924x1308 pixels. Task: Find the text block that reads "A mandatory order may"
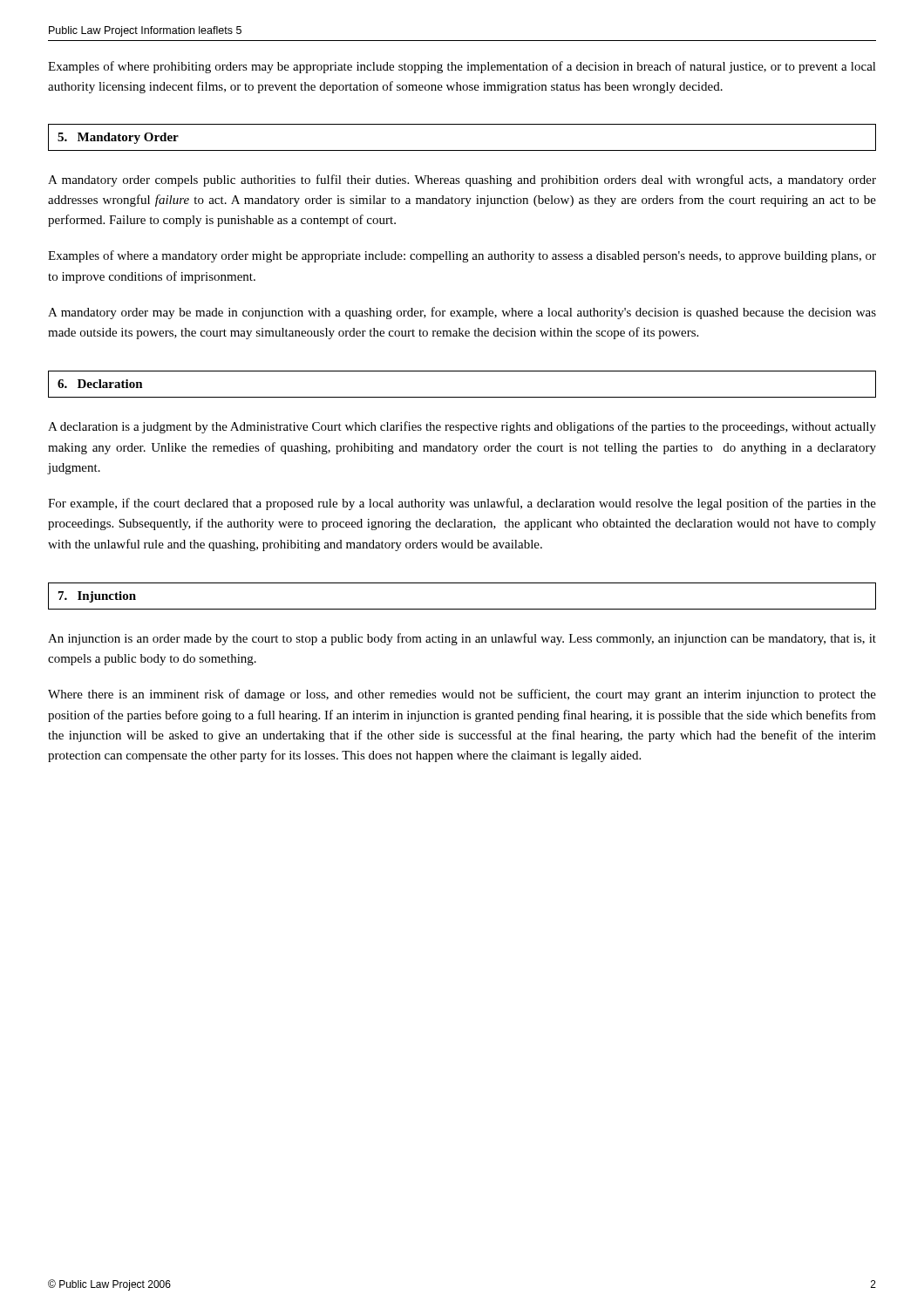(x=462, y=322)
